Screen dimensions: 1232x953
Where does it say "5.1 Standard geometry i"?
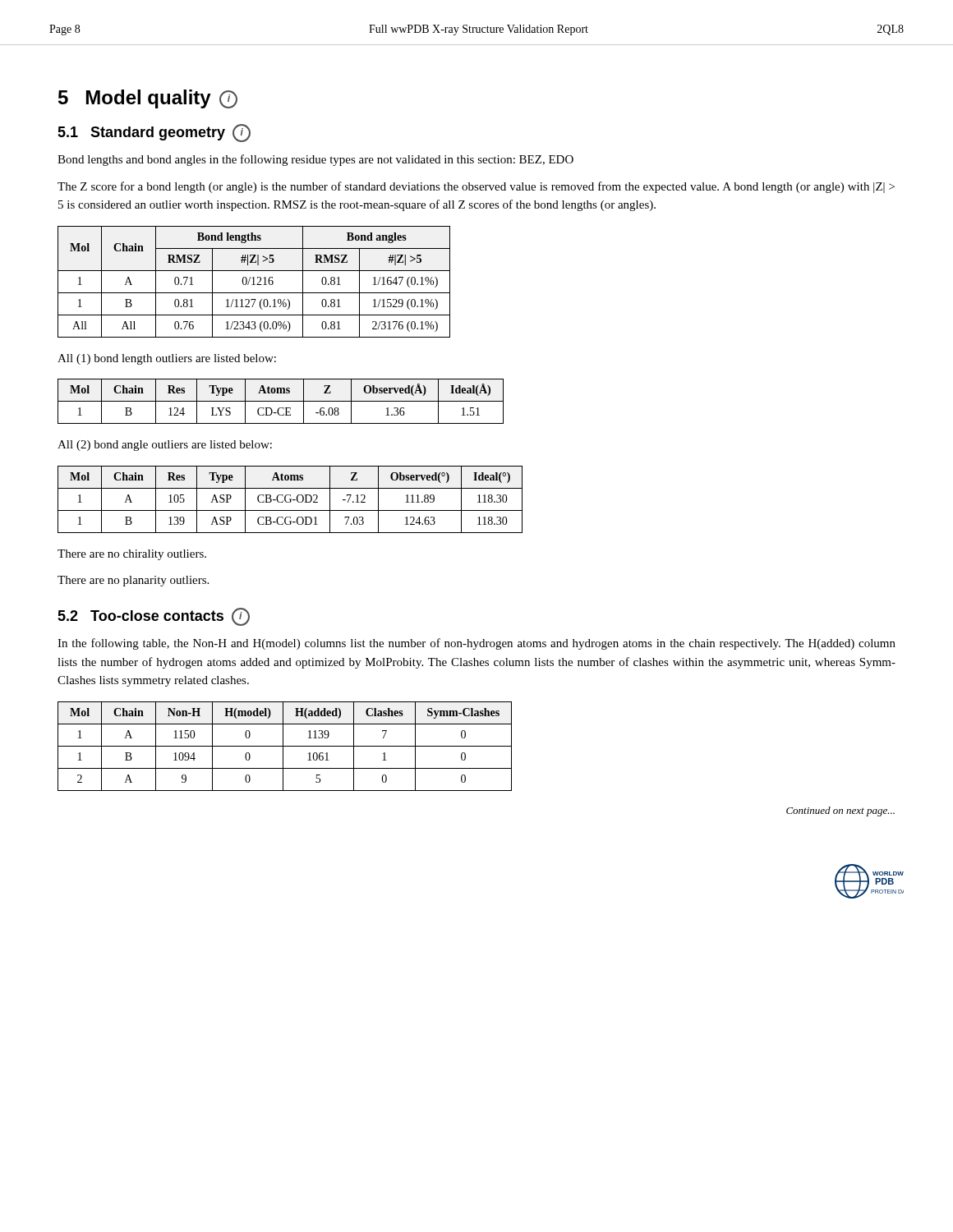pyautogui.click(x=154, y=133)
